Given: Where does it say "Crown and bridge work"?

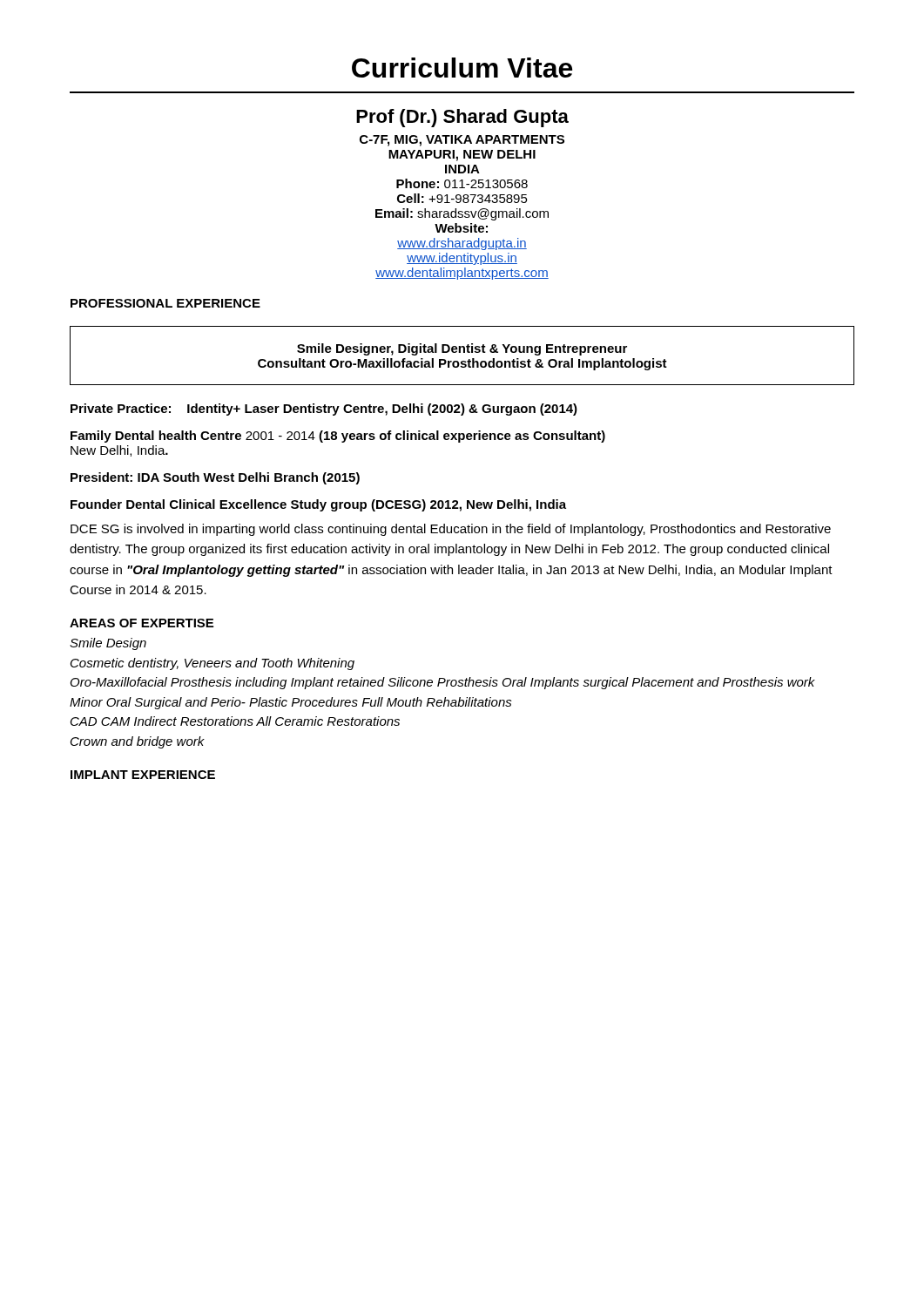Looking at the screenshot, I should (137, 741).
